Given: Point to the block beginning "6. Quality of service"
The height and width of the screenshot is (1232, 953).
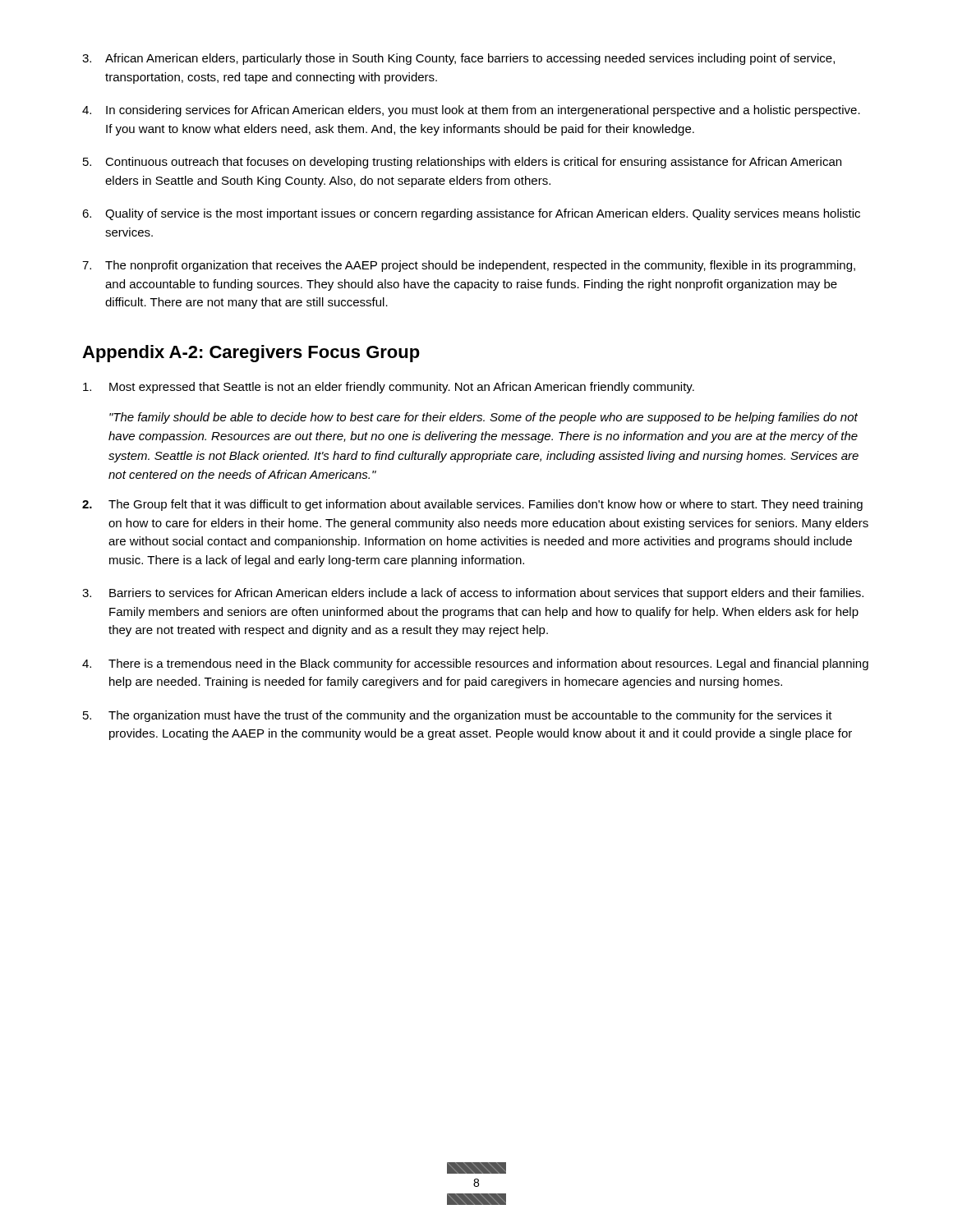Looking at the screenshot, I should 476,223.
